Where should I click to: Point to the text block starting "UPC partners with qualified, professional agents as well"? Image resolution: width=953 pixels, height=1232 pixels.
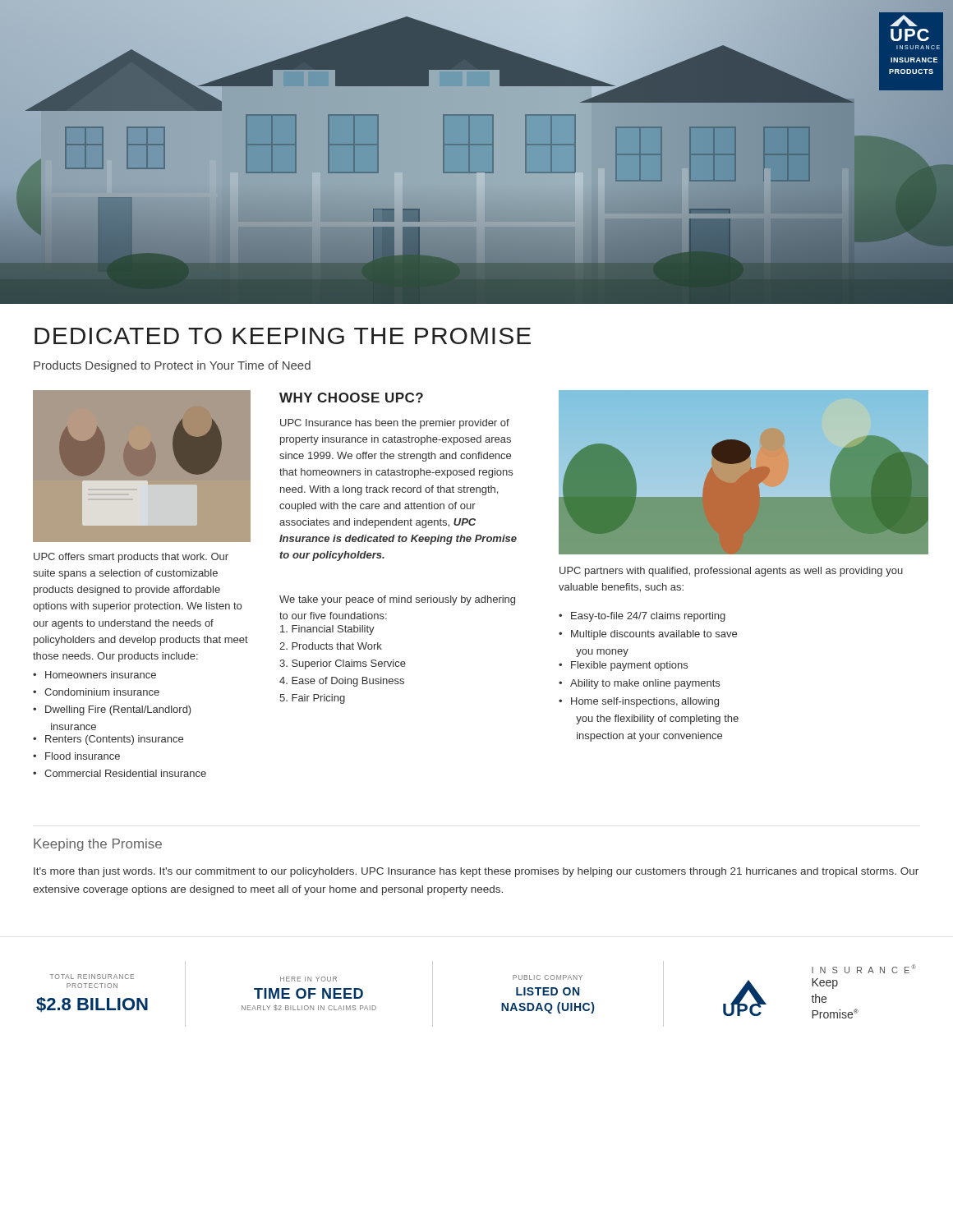(x=743, y=579)
